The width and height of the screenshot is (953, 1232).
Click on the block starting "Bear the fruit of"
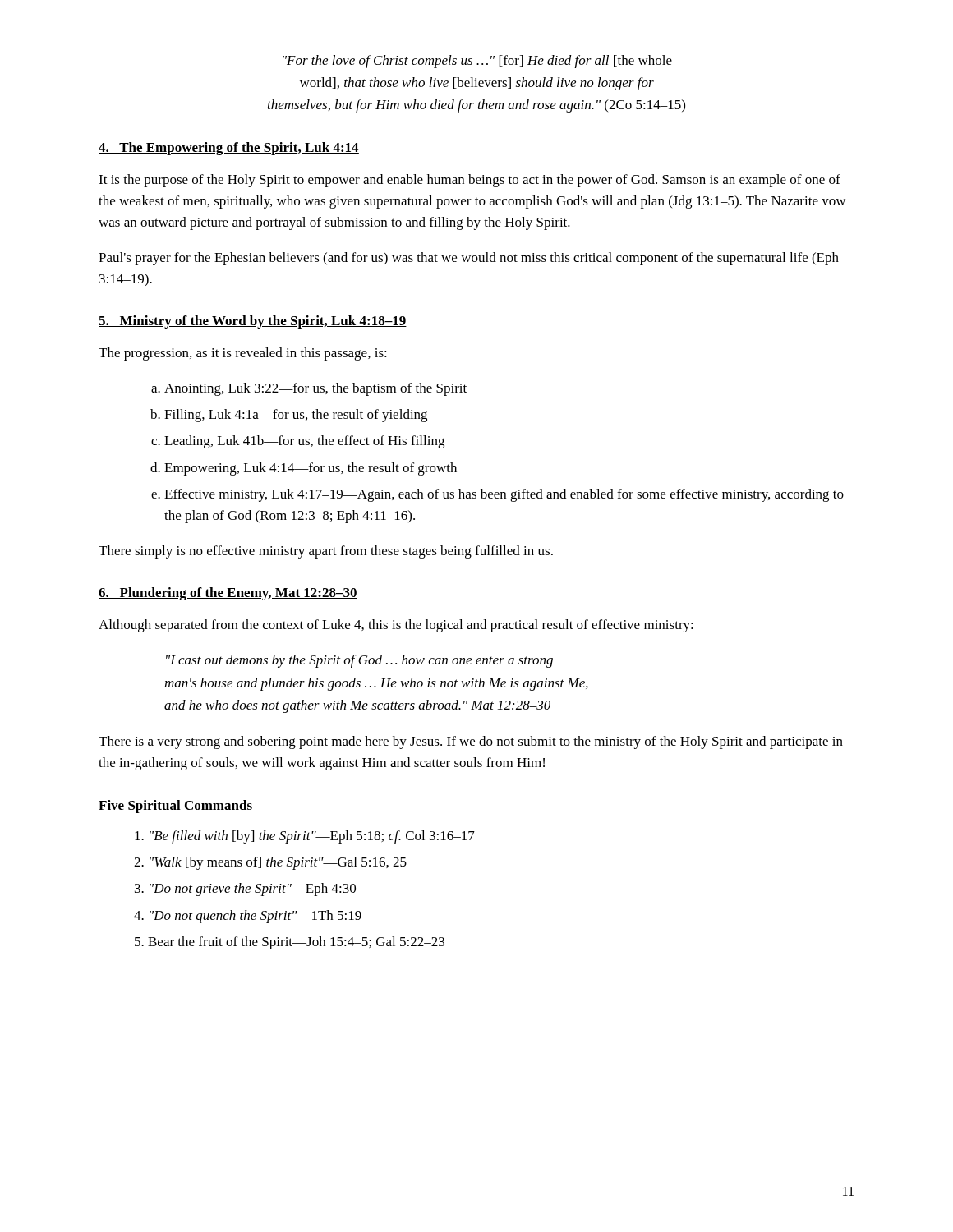point(296,942)
